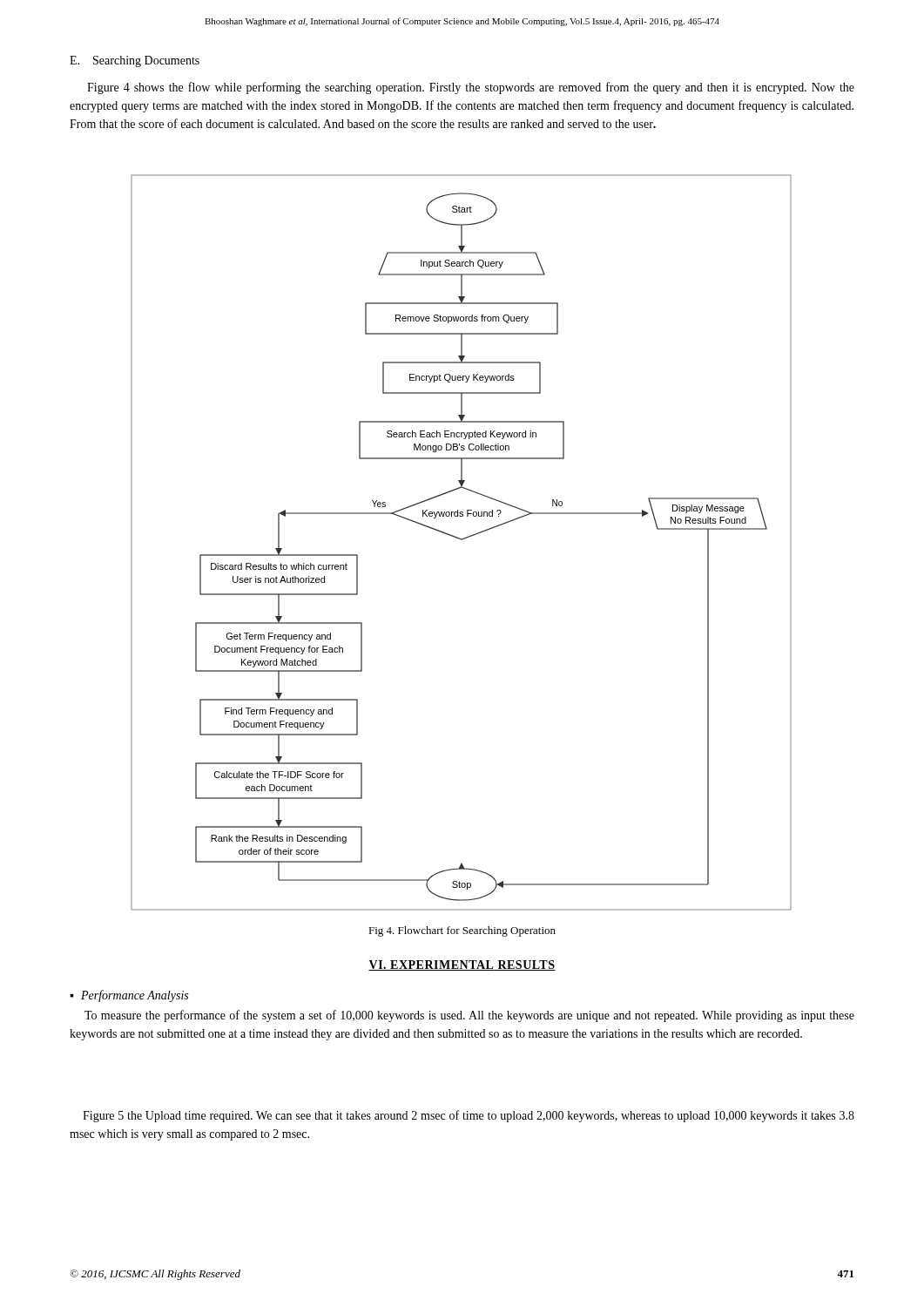Point to the block beginning "To measure the performance of the system a"

(x=462, y=1025)
